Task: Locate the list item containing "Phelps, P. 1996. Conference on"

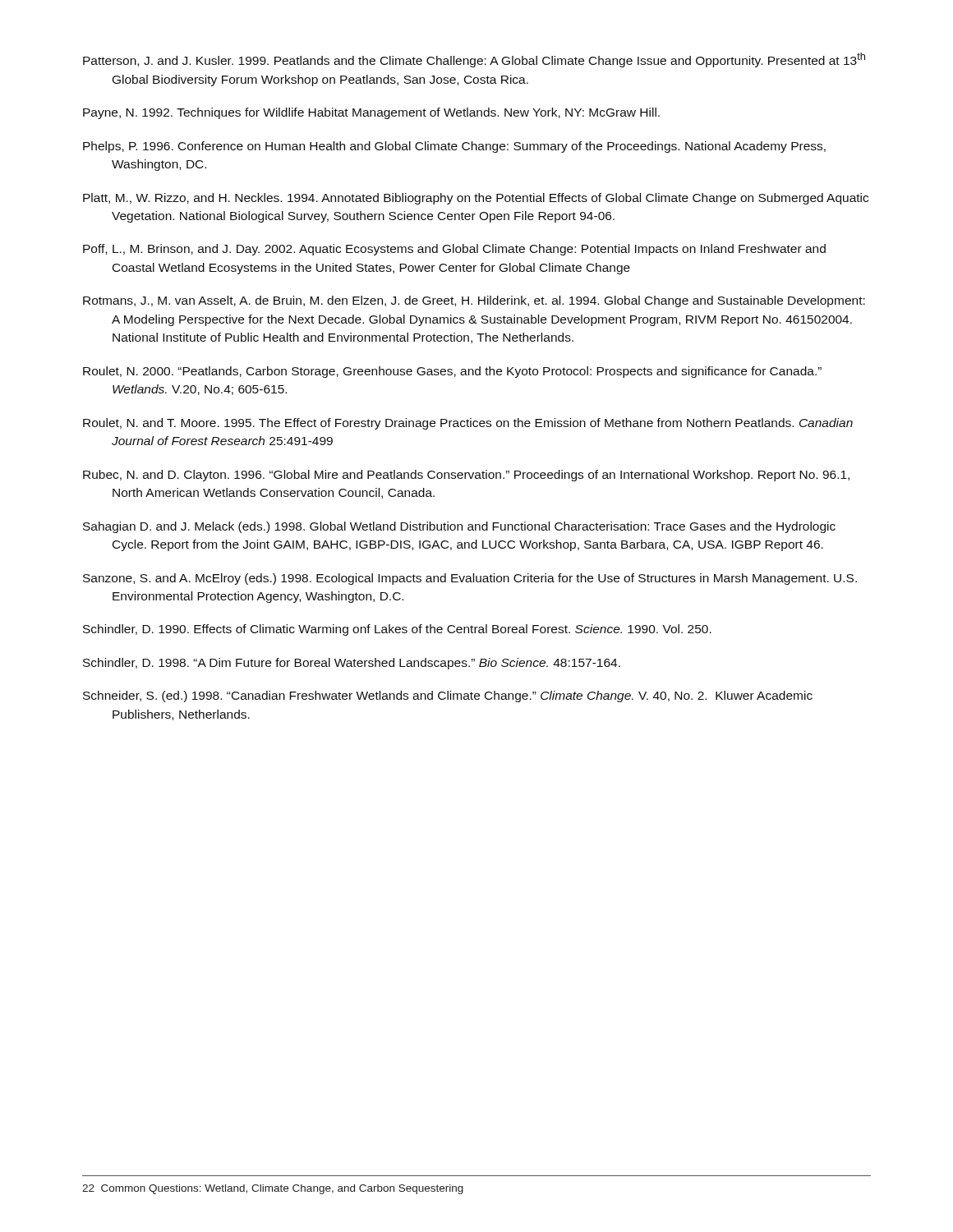Action: (x=454, y=155)
